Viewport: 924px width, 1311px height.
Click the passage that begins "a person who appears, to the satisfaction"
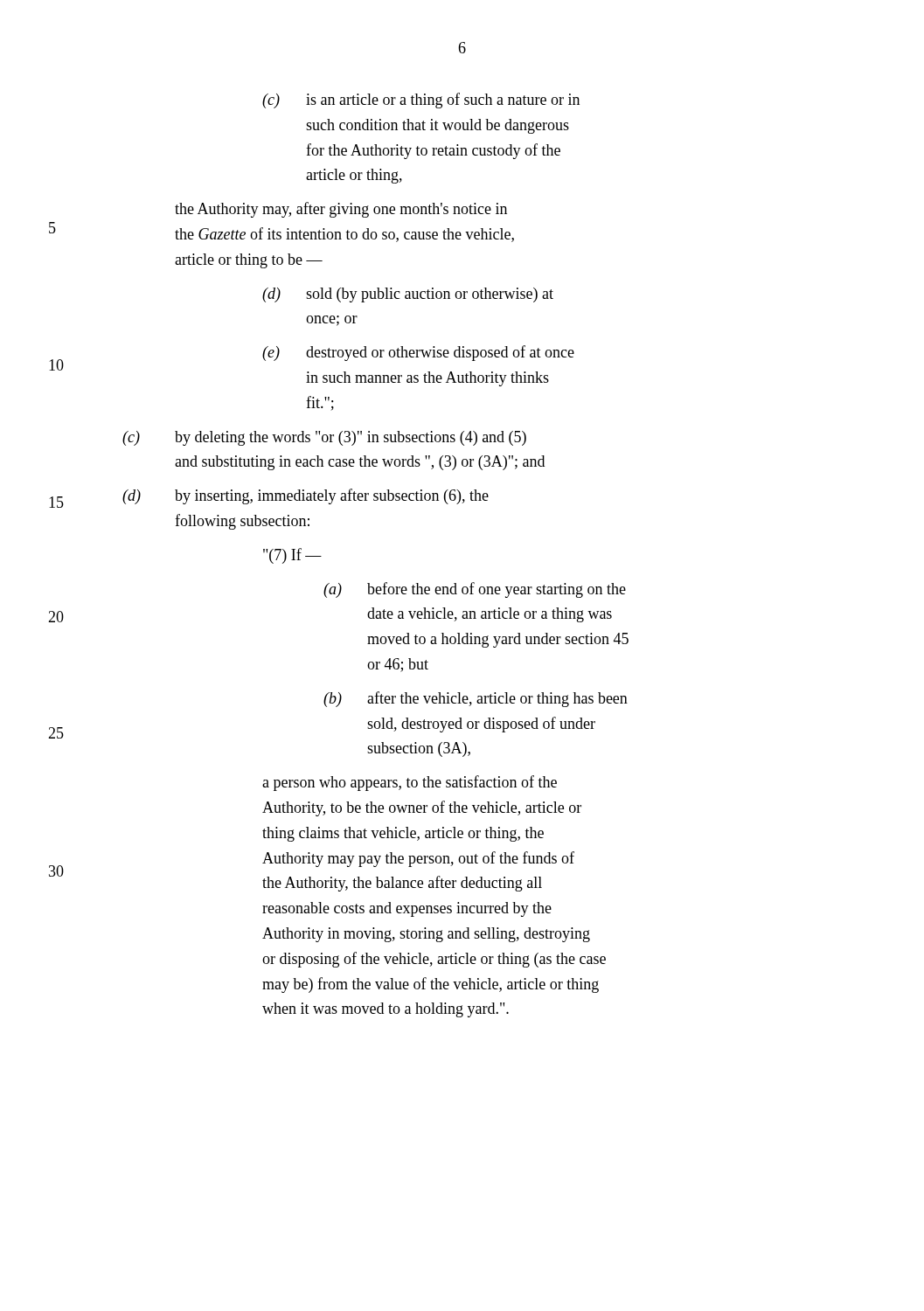pos(434,896)
